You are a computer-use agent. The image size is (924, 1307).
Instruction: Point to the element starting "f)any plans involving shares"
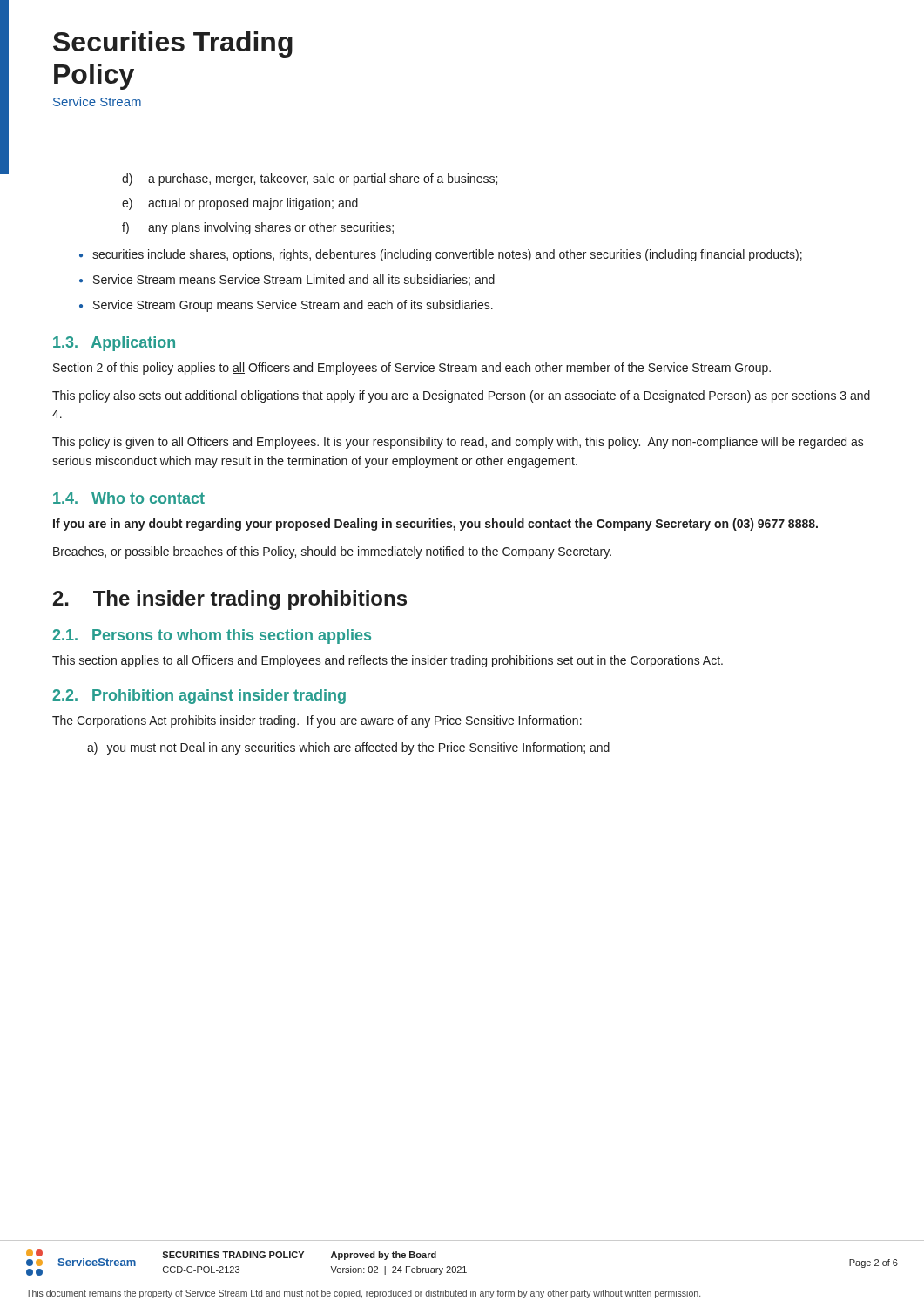pos(258,228)
